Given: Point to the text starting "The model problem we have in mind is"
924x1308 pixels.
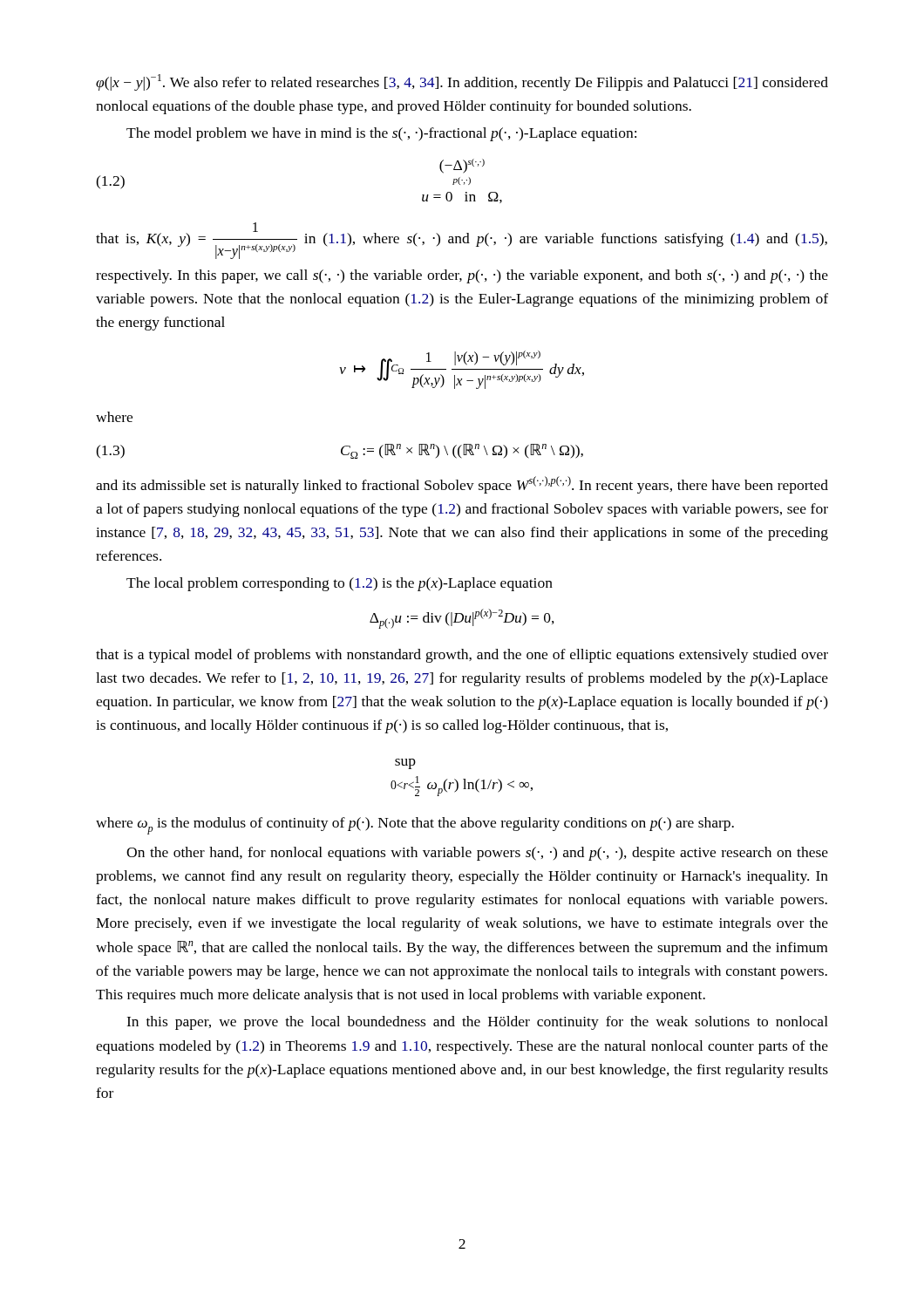Looking at the screenshot, I should click(382, 133).
